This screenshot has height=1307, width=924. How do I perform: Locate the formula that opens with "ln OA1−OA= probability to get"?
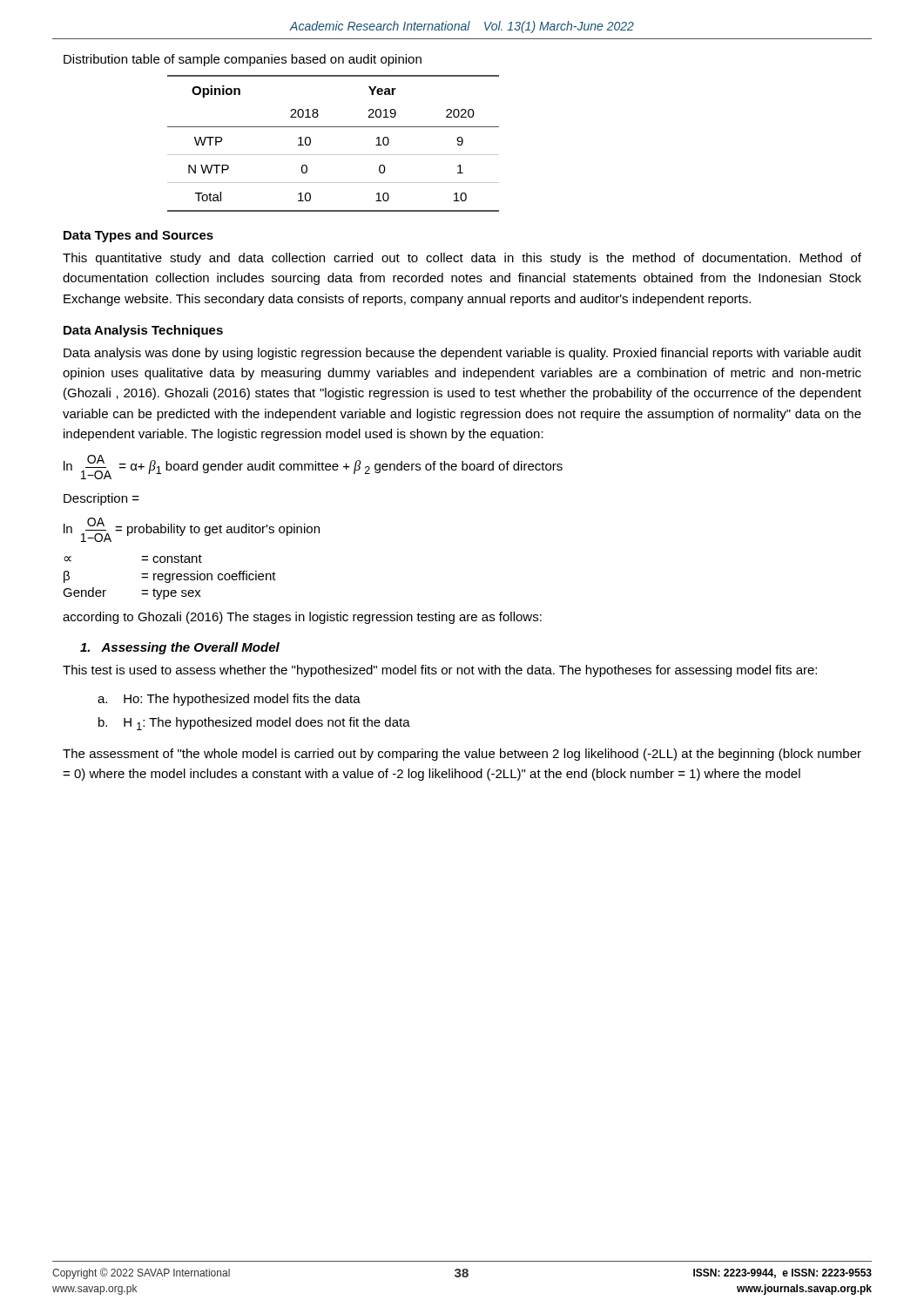[192, 530]
